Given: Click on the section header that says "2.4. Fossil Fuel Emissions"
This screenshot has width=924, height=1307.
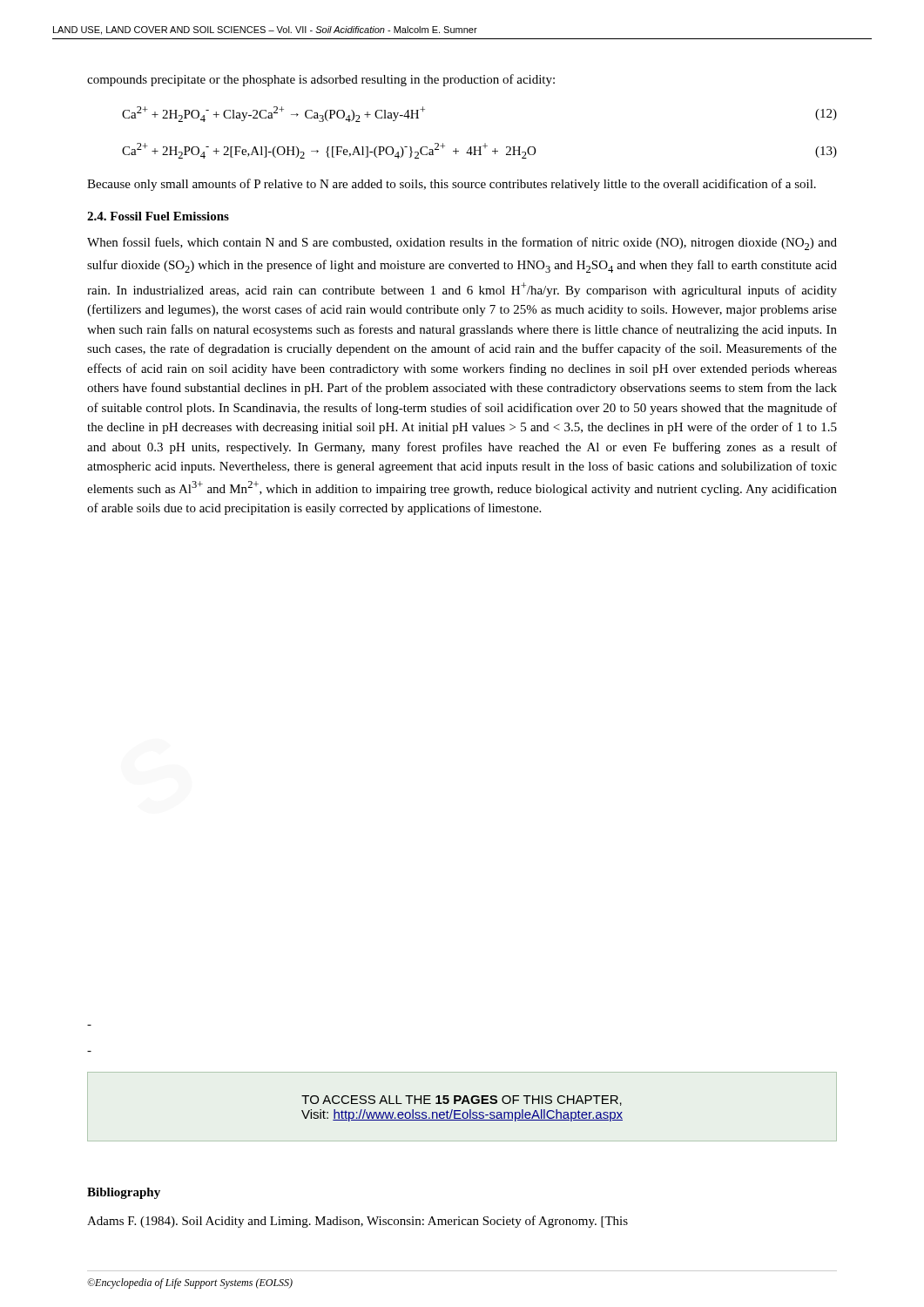Looking at the screenshot, I should pos(158,216).
